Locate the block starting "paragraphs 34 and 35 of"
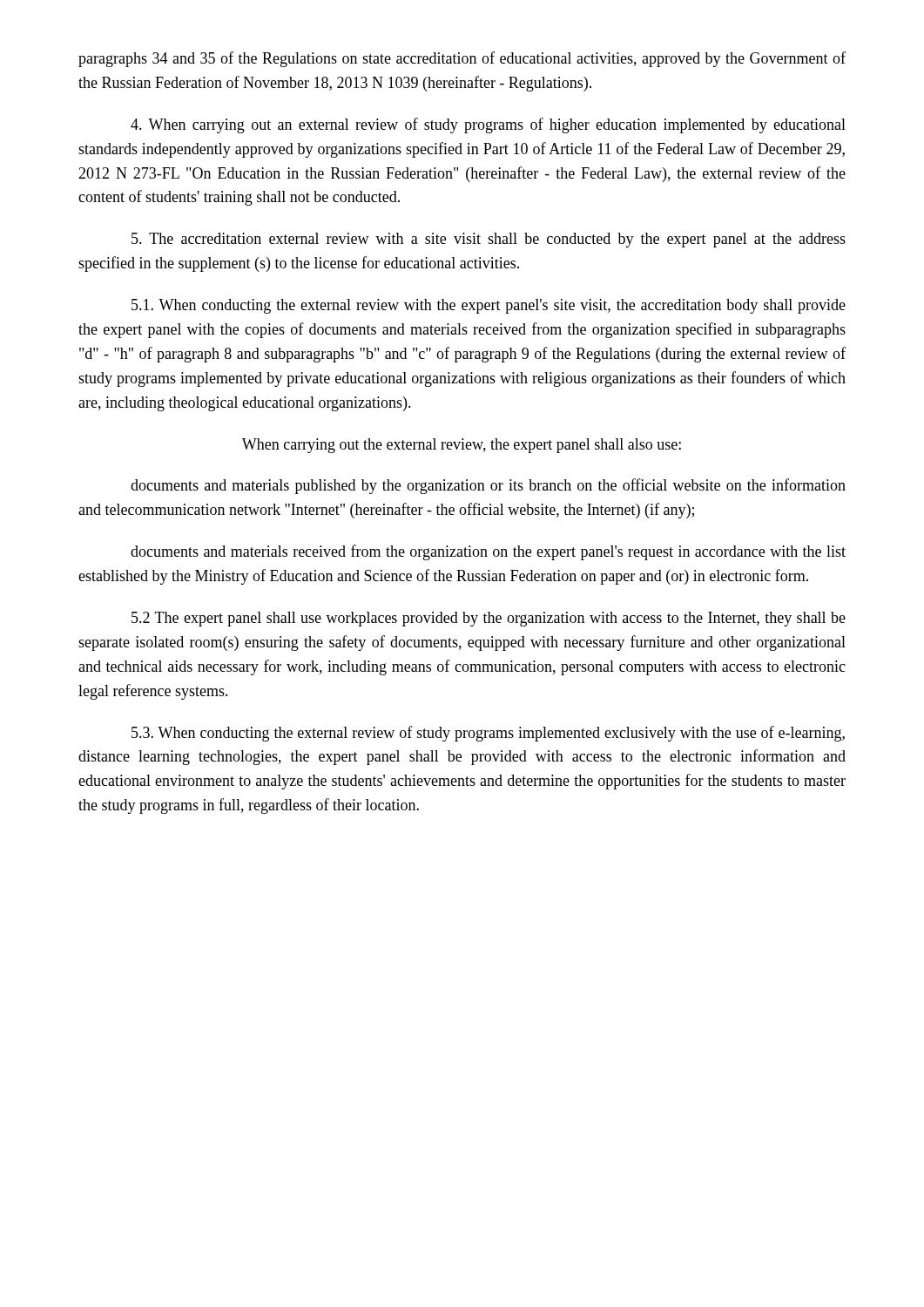 (x=462, y=71)
